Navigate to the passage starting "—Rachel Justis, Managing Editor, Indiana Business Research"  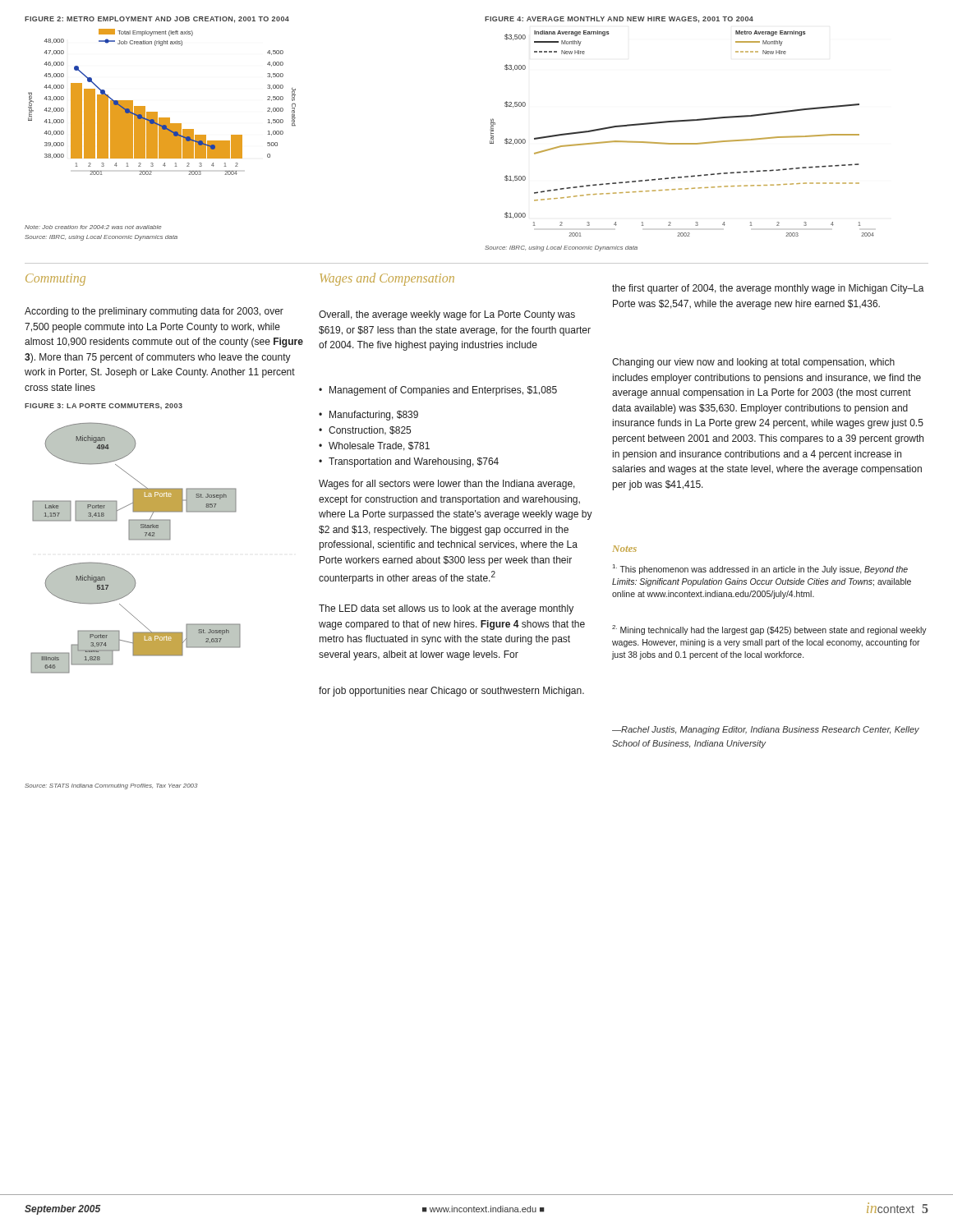pos(770,736)
